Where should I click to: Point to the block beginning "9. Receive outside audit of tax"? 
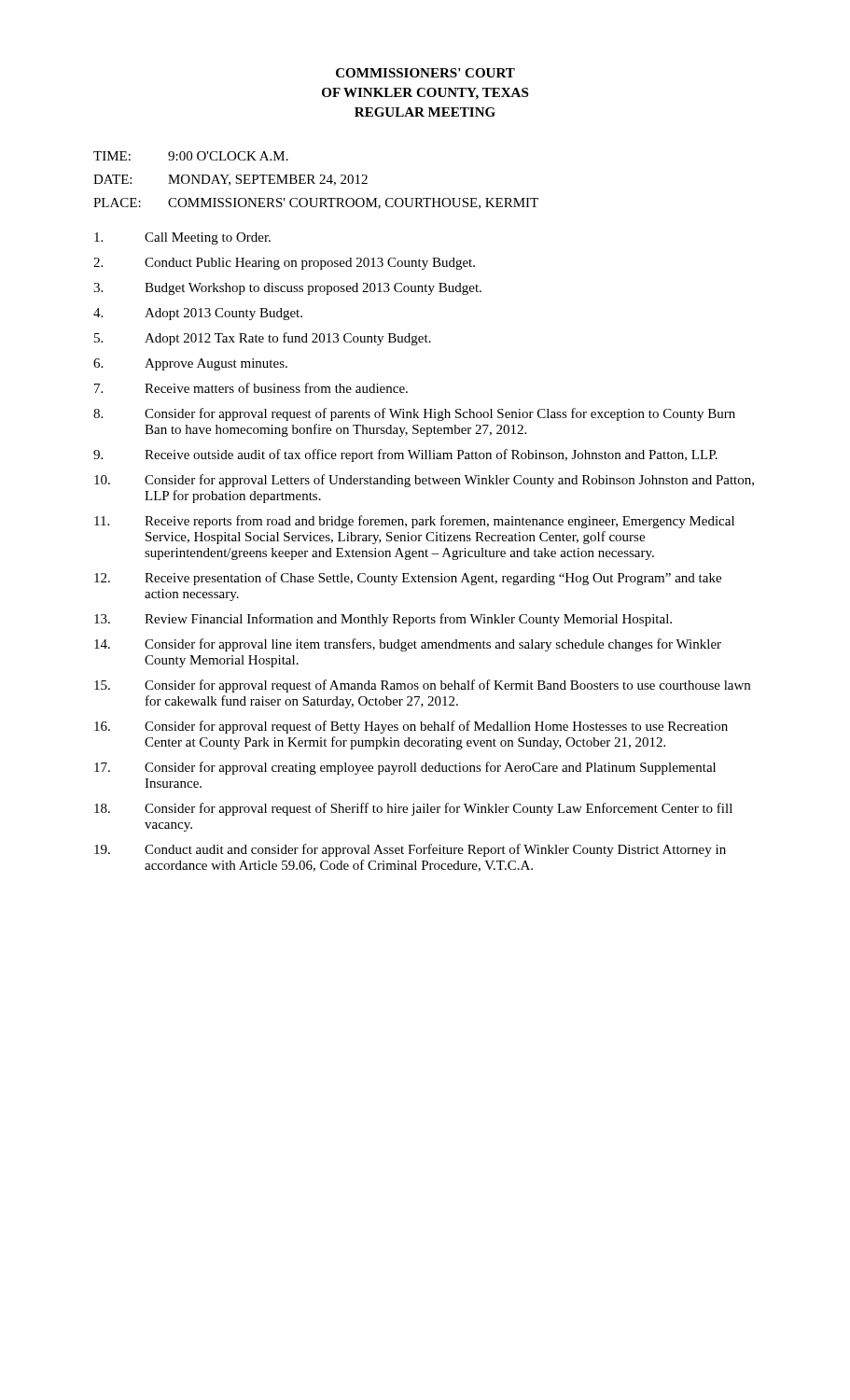[425, 455]
